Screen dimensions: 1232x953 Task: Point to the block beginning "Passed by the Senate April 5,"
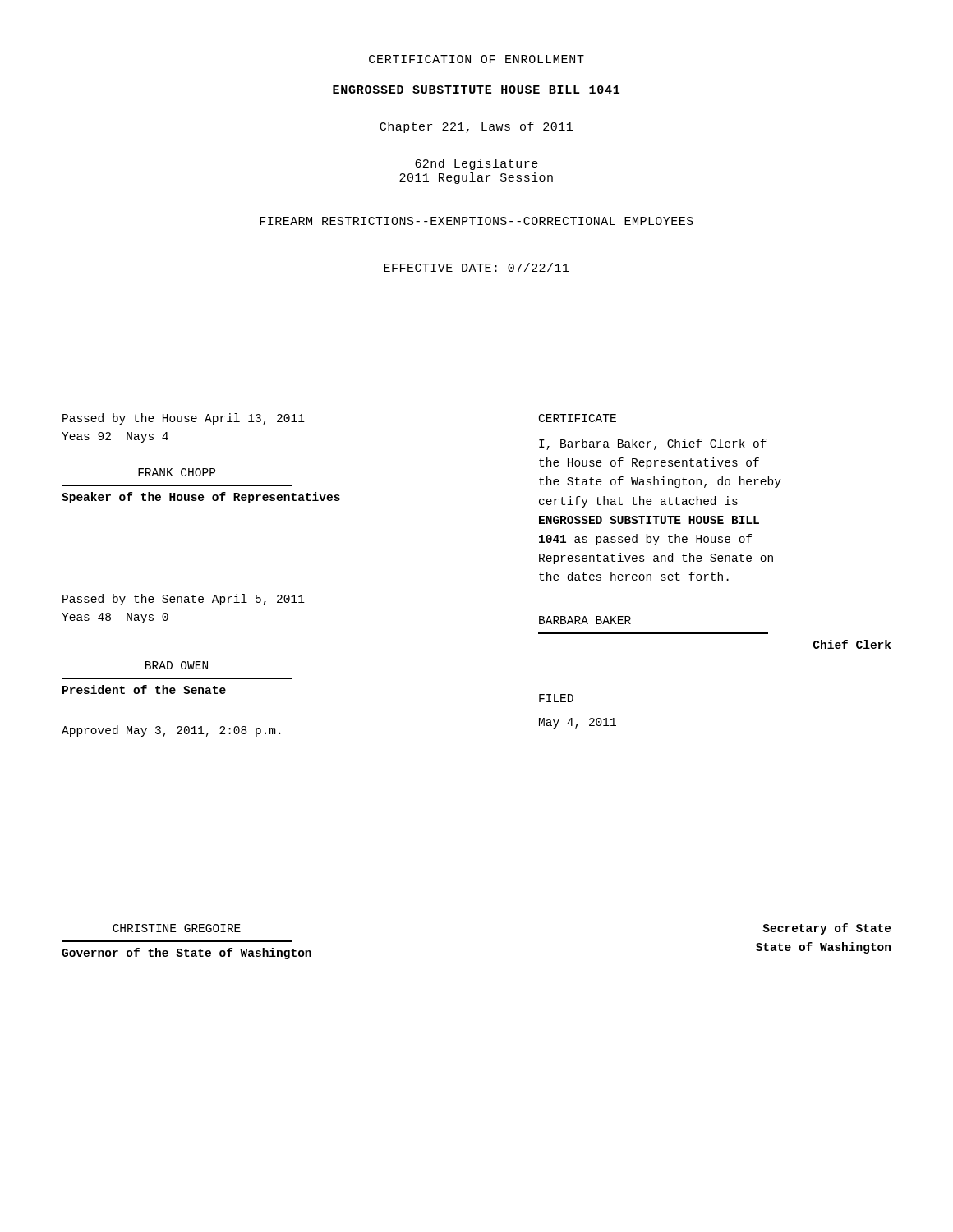tap(183, 608)
